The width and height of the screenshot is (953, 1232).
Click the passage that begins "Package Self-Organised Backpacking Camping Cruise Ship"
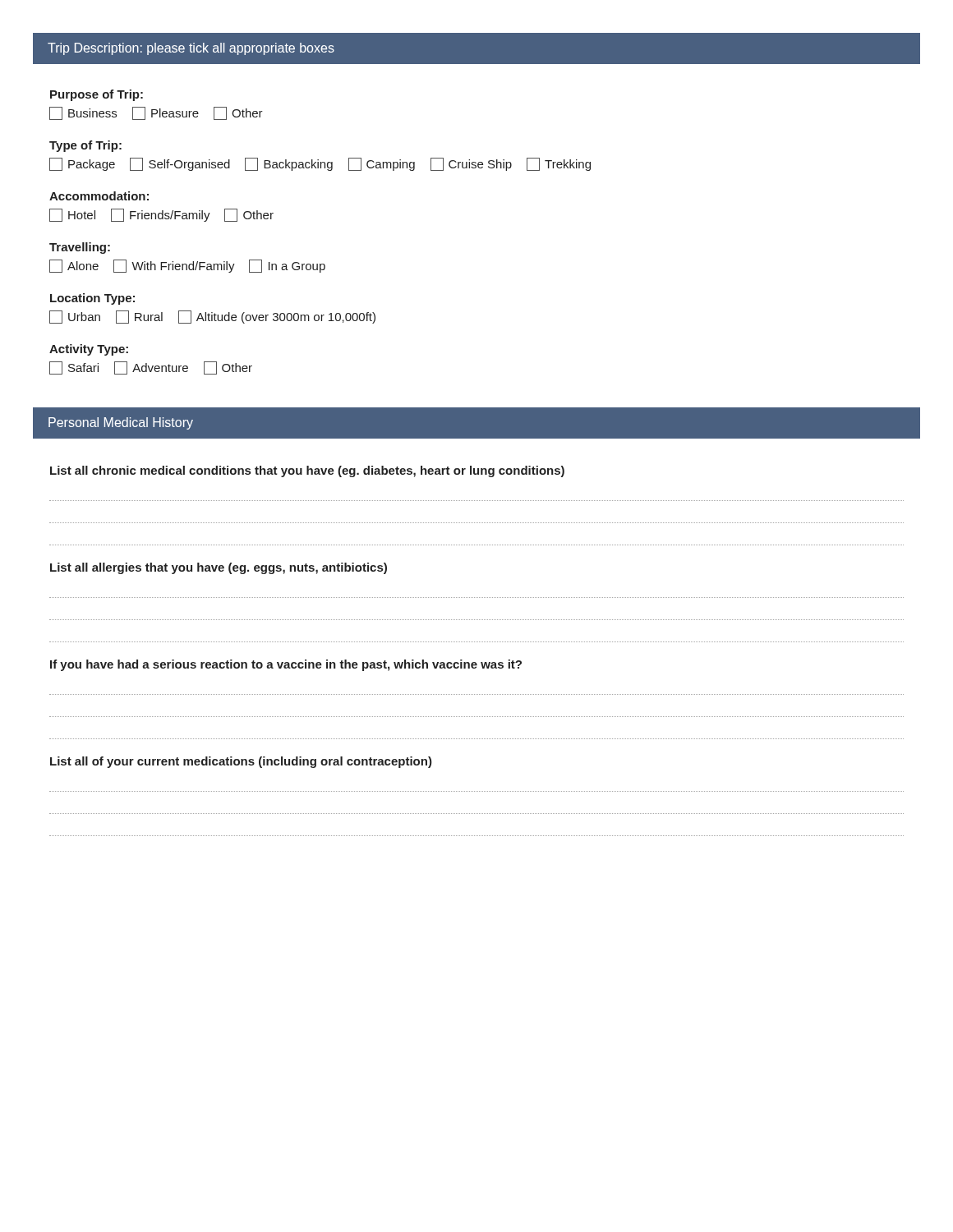tap(320, 164)
